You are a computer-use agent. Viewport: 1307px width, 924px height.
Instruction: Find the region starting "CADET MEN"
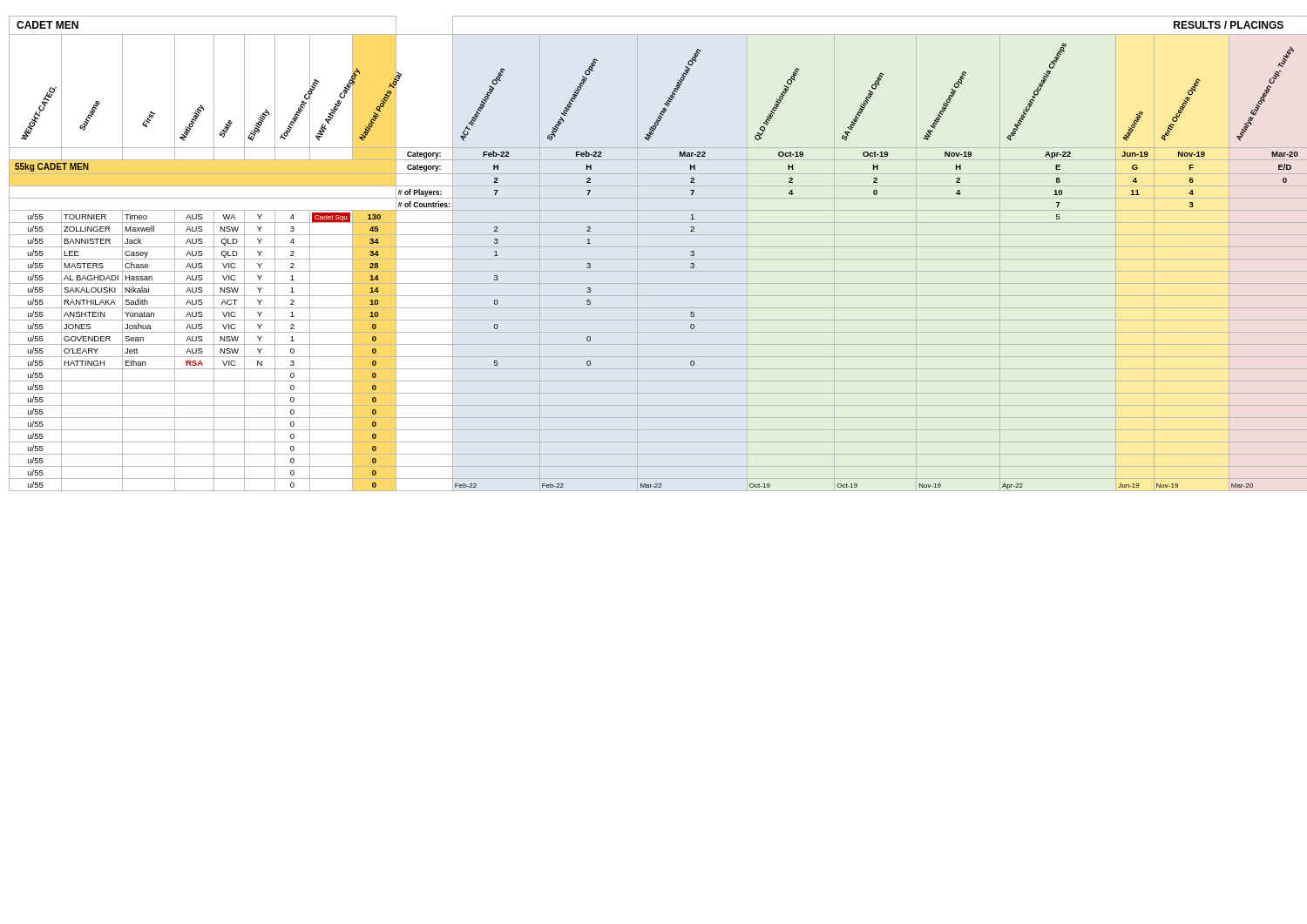[48, 25]
